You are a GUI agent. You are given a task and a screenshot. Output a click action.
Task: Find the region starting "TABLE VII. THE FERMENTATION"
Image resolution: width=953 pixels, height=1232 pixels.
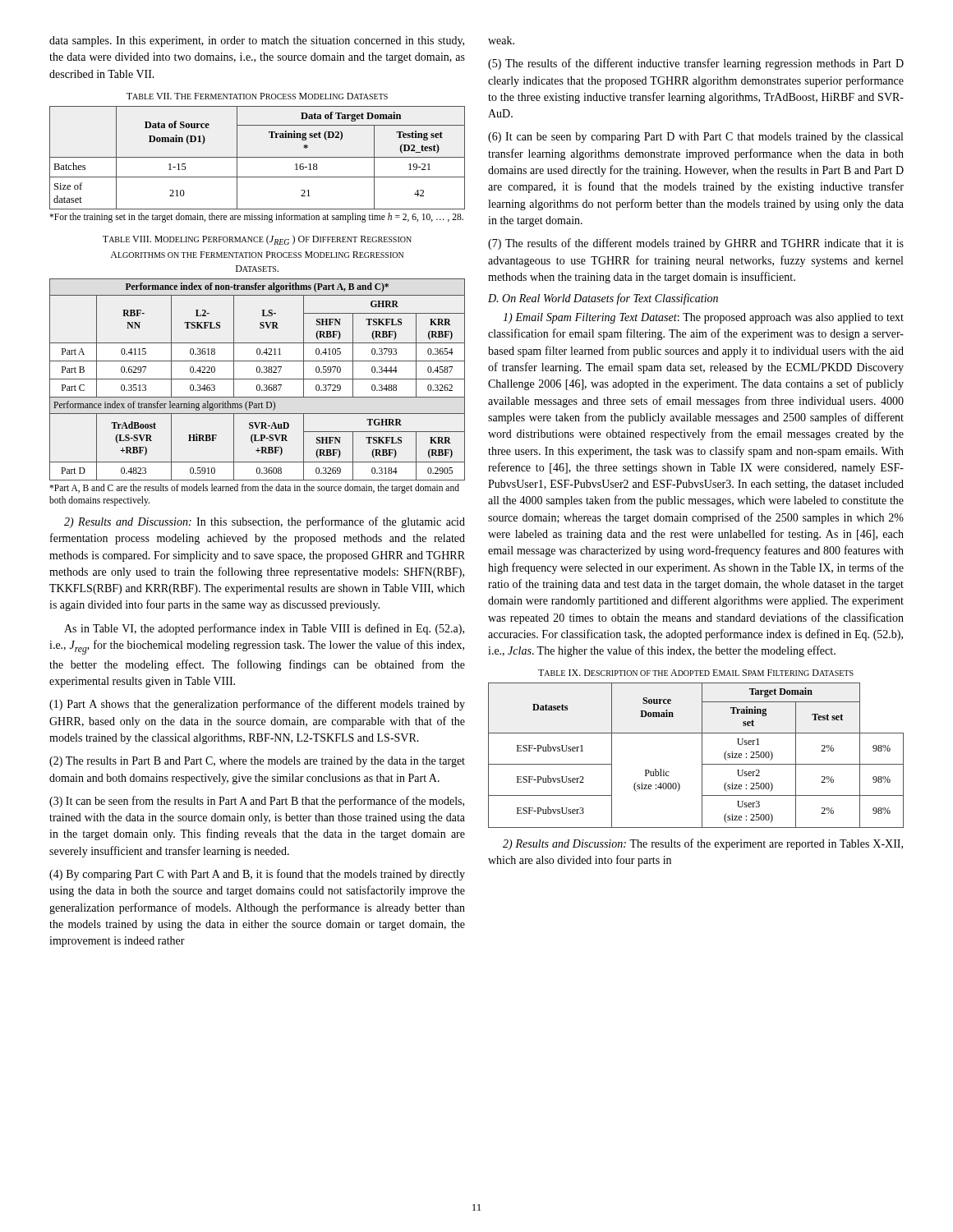(x=257, y=96)
